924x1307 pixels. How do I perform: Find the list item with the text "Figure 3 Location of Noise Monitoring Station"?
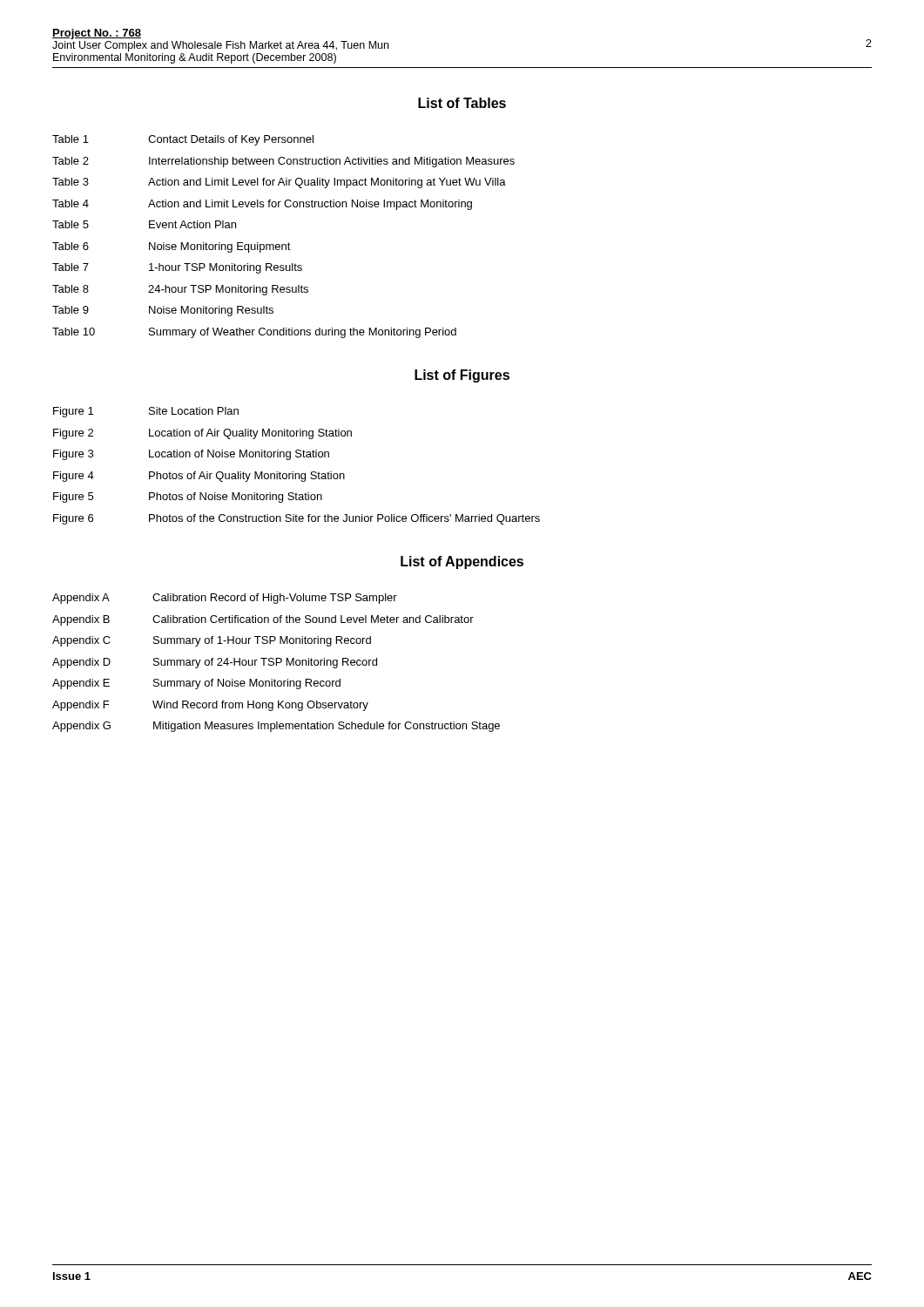pyautogui.click(x=191, y=455)
